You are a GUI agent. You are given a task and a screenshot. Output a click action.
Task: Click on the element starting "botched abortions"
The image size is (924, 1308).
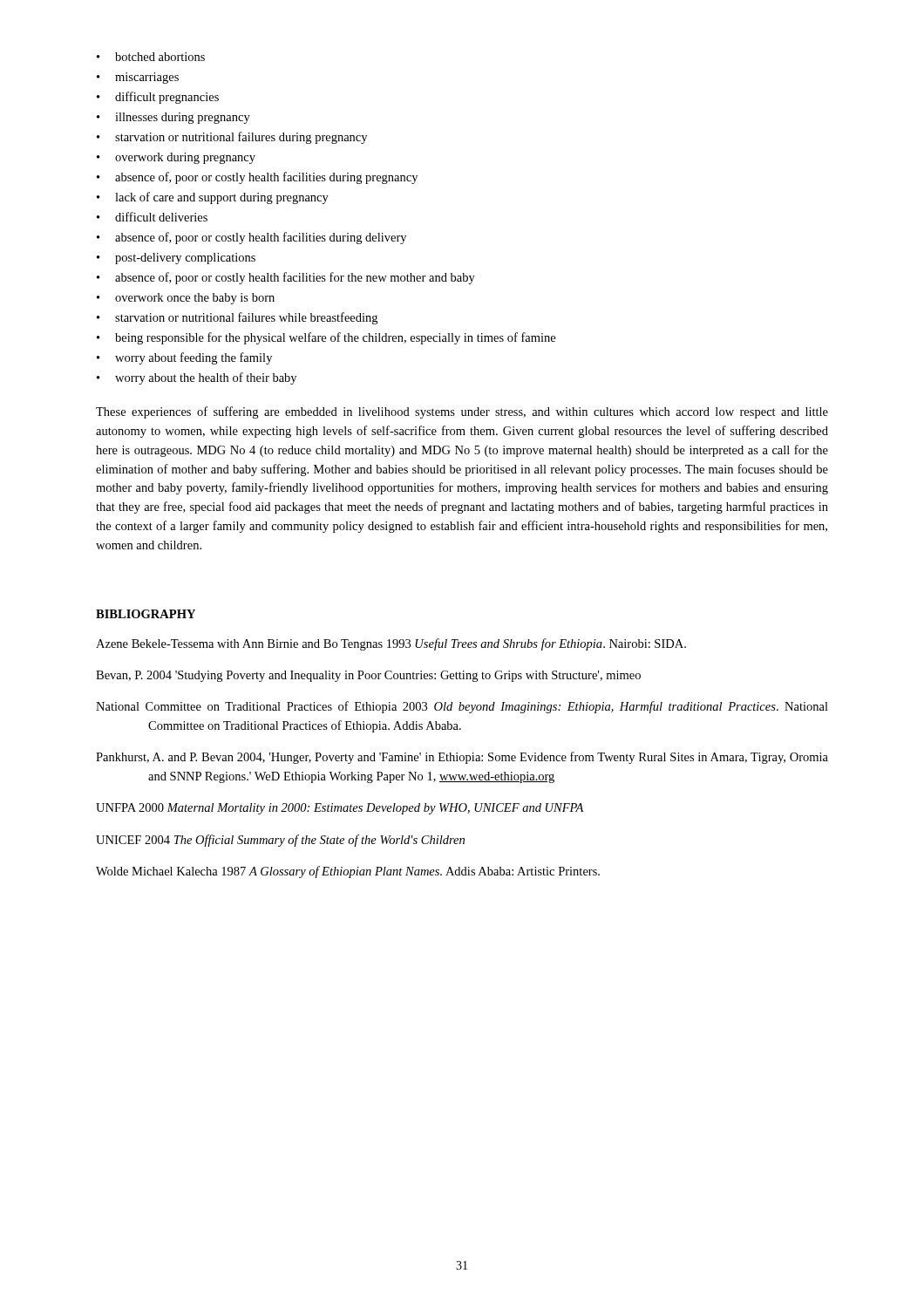pyautogui.click(x=151, y=57)
